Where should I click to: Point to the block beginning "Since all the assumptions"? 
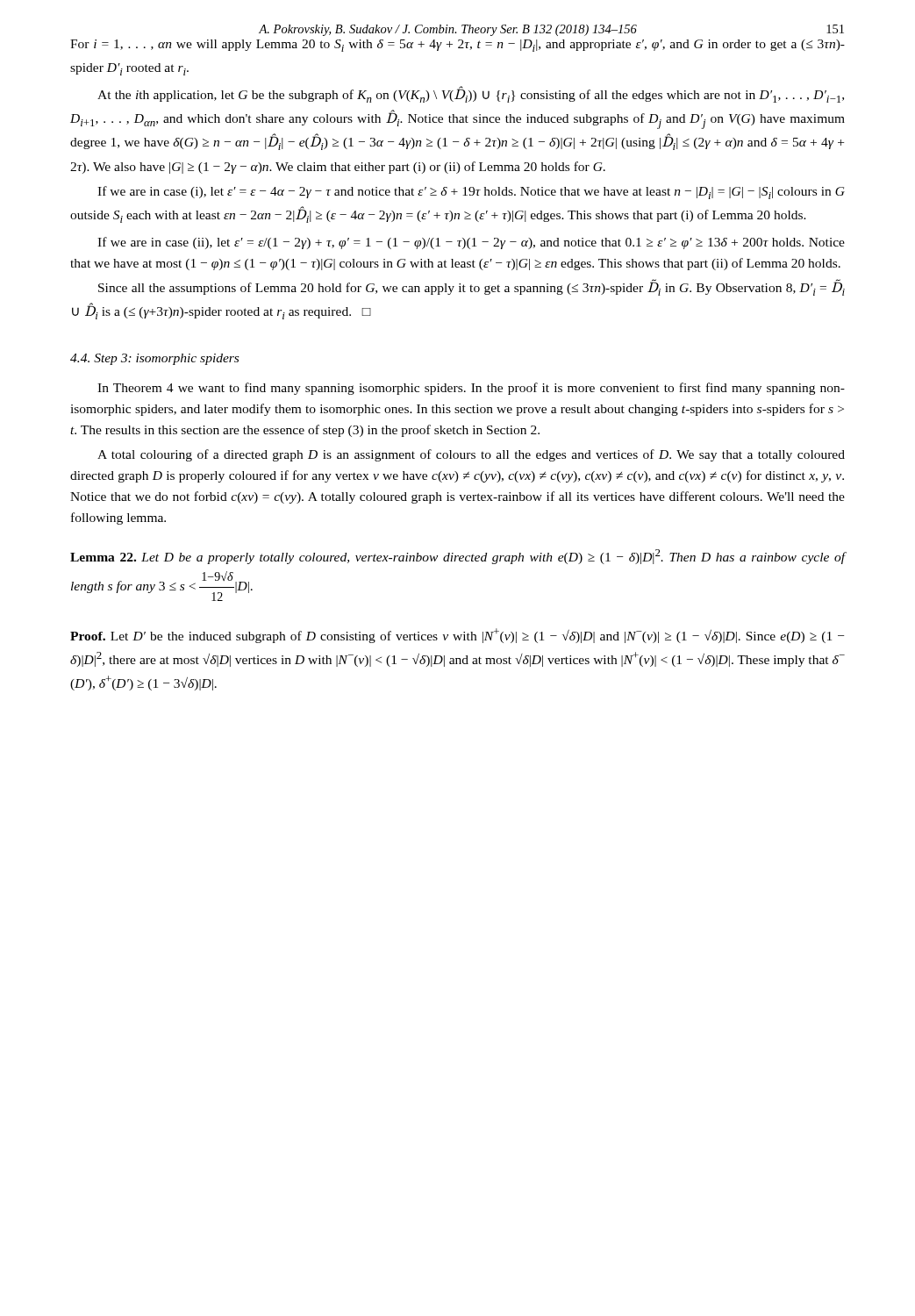coord(458,301)
